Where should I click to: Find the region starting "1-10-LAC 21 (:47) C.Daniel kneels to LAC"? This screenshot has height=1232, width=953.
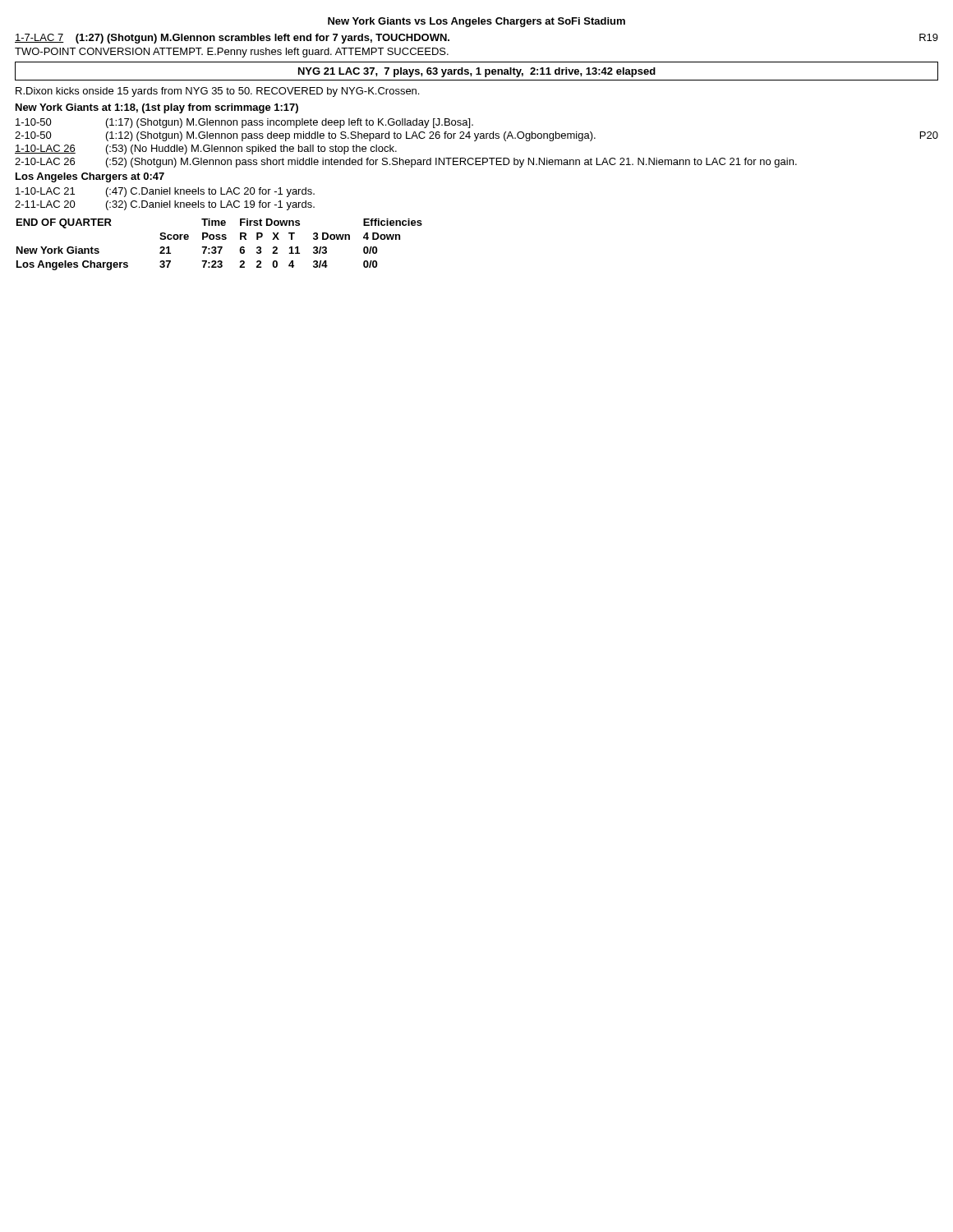(x=165, y=191)
